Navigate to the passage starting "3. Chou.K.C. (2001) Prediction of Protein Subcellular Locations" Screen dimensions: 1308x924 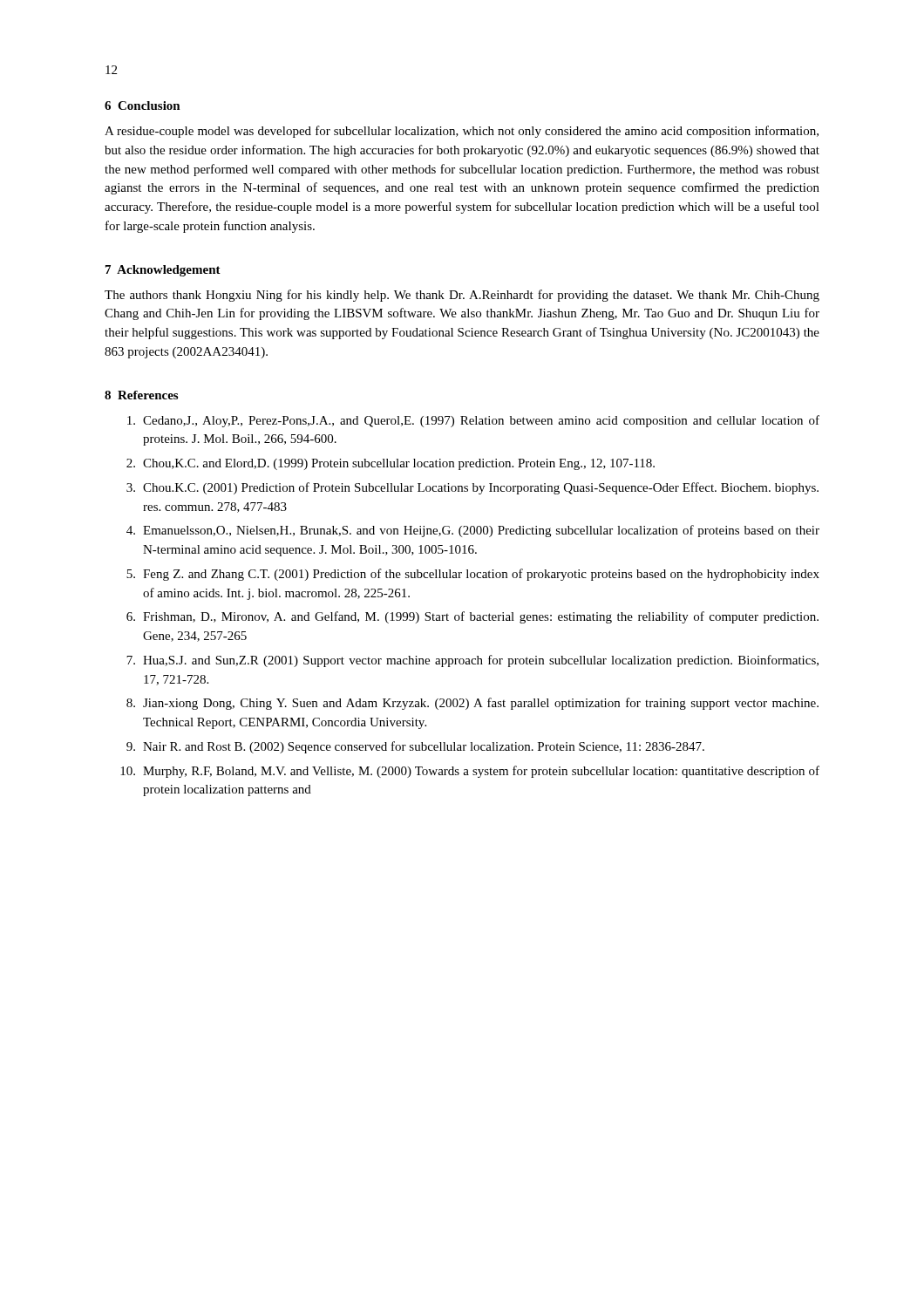point(462,497)
